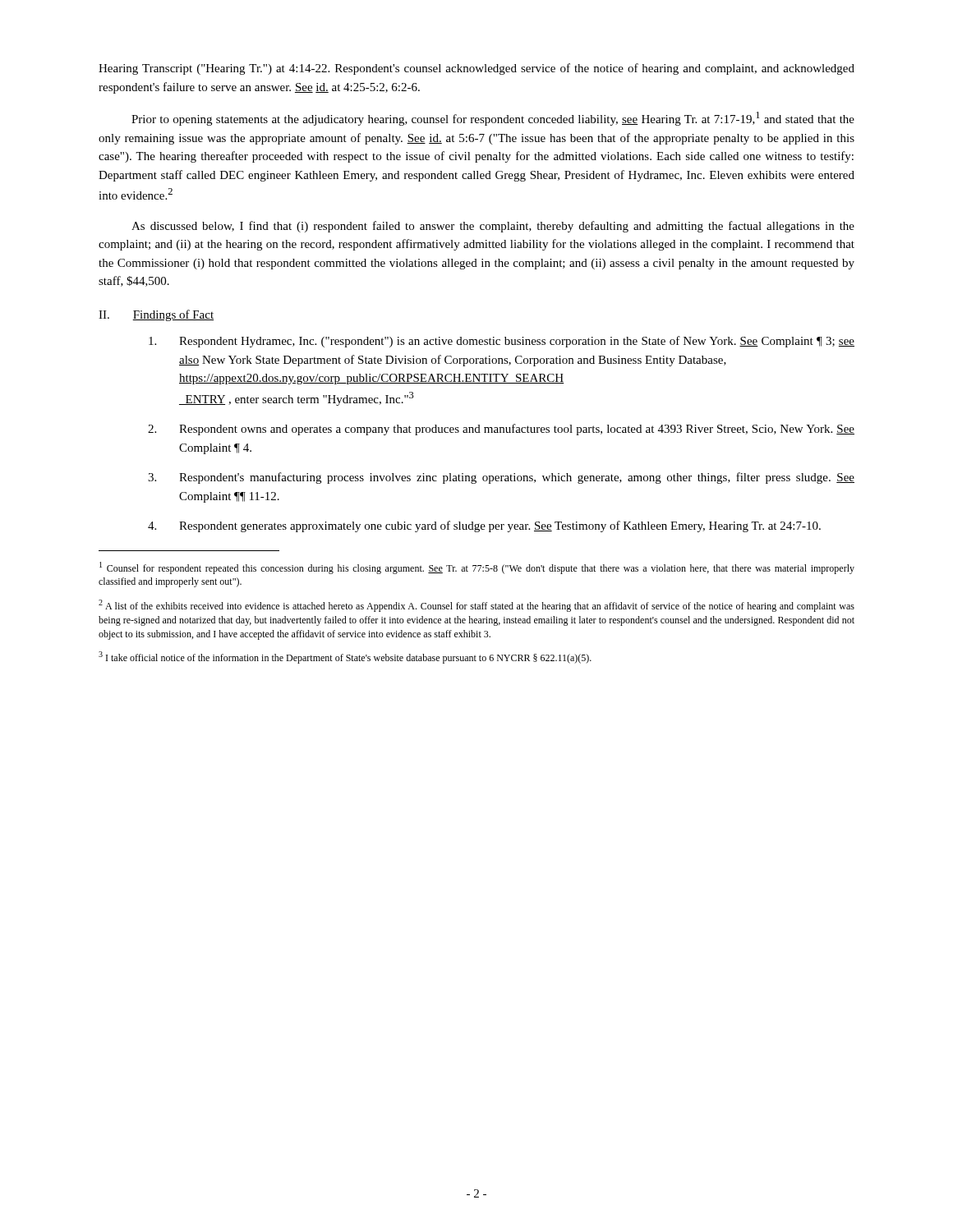The width and height of the screenshot is (953, 1232).
Task: Find the text block containing "Hearing Transcript ("Hearing Tr.")"
Action: point(476,77)
